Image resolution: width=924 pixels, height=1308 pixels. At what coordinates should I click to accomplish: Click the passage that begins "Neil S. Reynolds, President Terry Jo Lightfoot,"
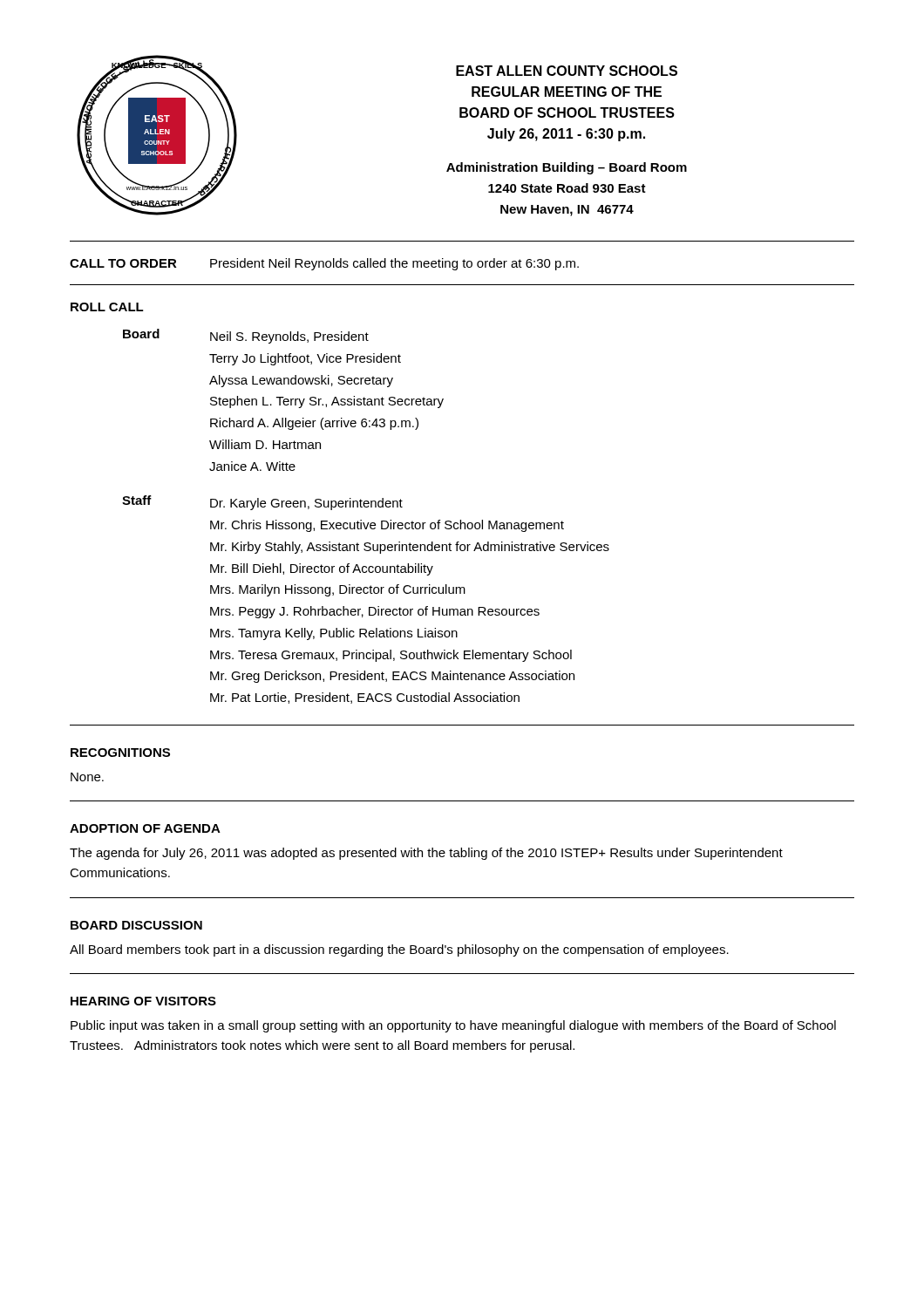click(326, 401)
